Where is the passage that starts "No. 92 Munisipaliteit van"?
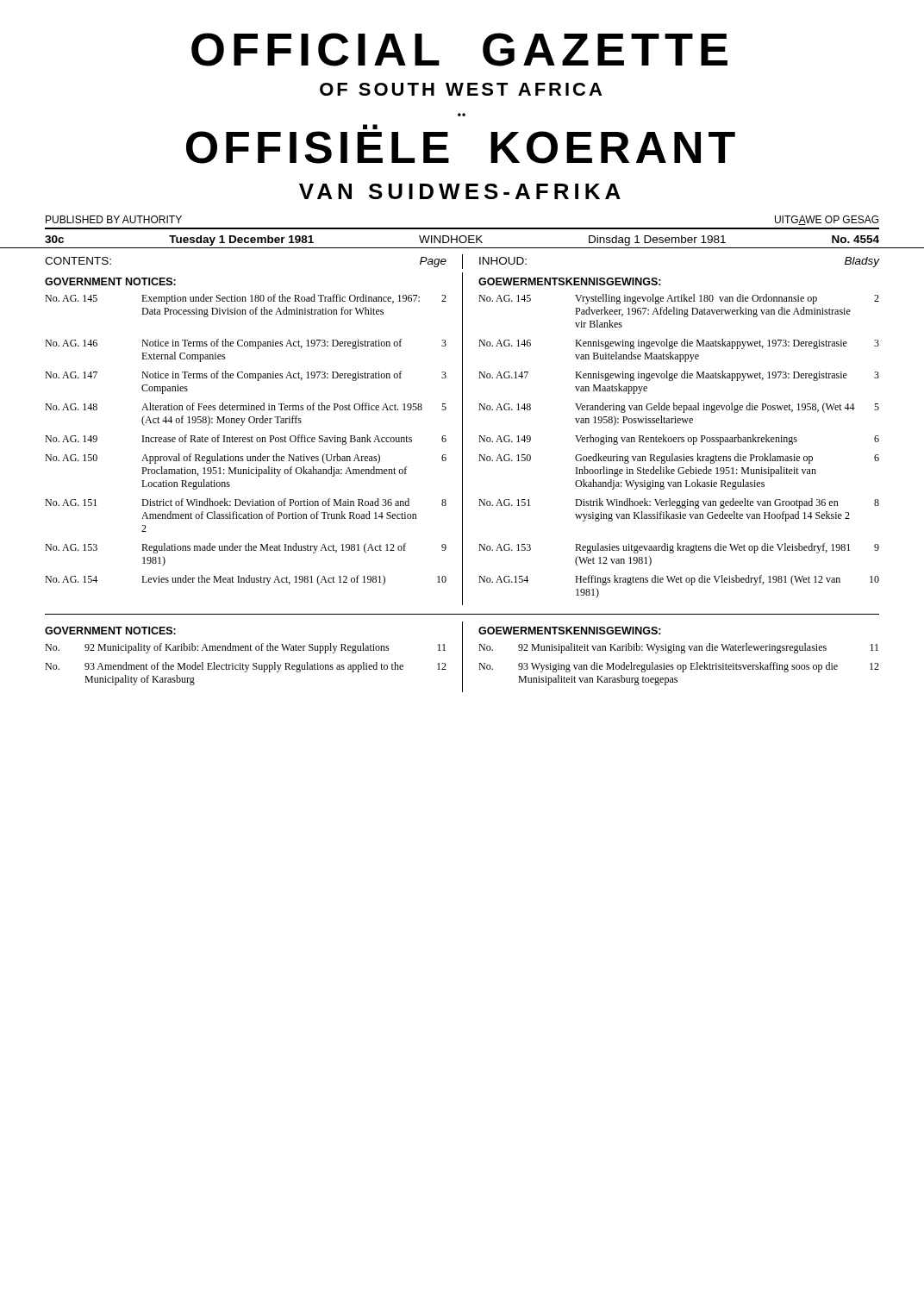 pyautogui.click(x=679, y=647)
